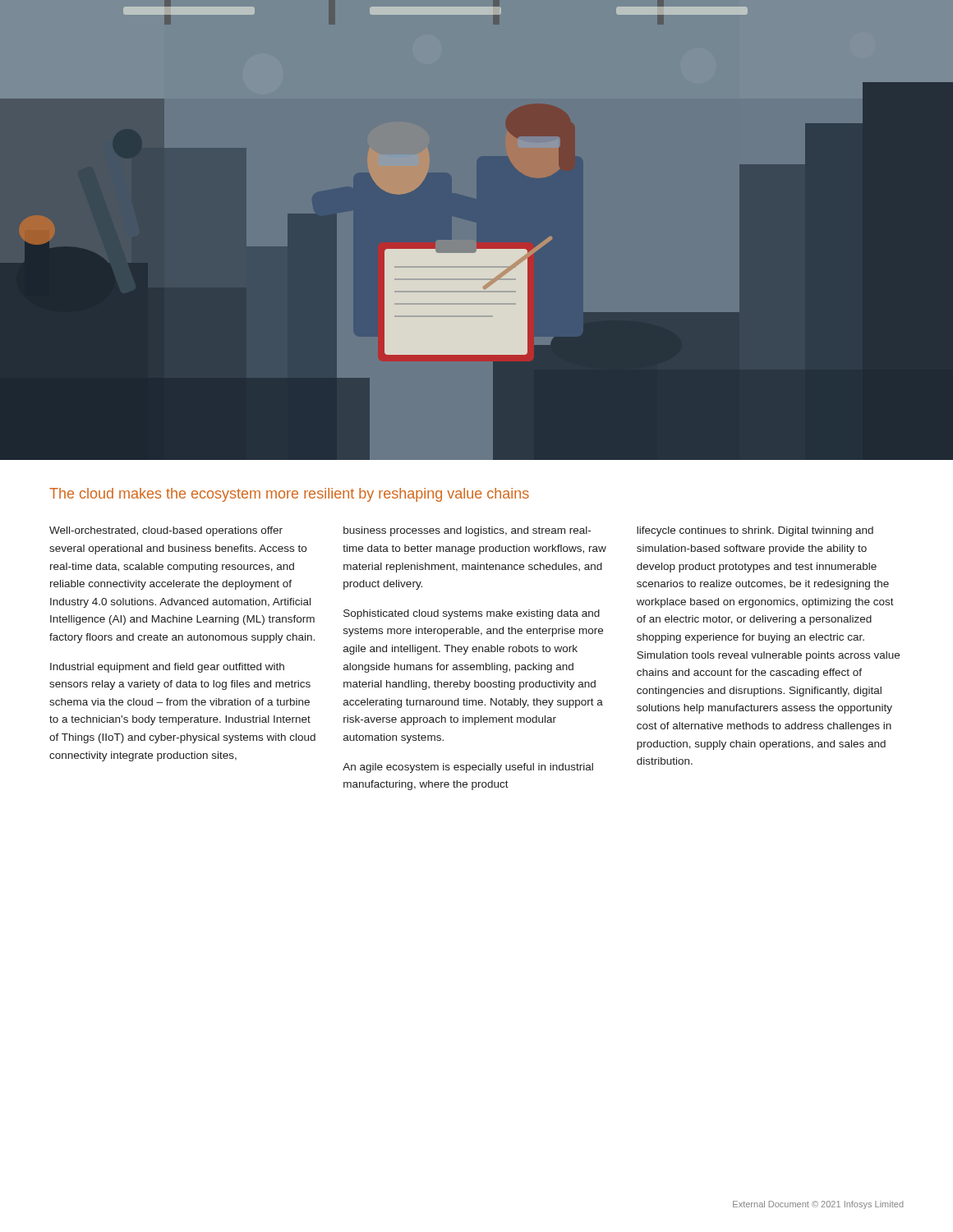The width and height of the screenshot is (953, 1232).
Task: Click on the photo
Action: [476, 230]
